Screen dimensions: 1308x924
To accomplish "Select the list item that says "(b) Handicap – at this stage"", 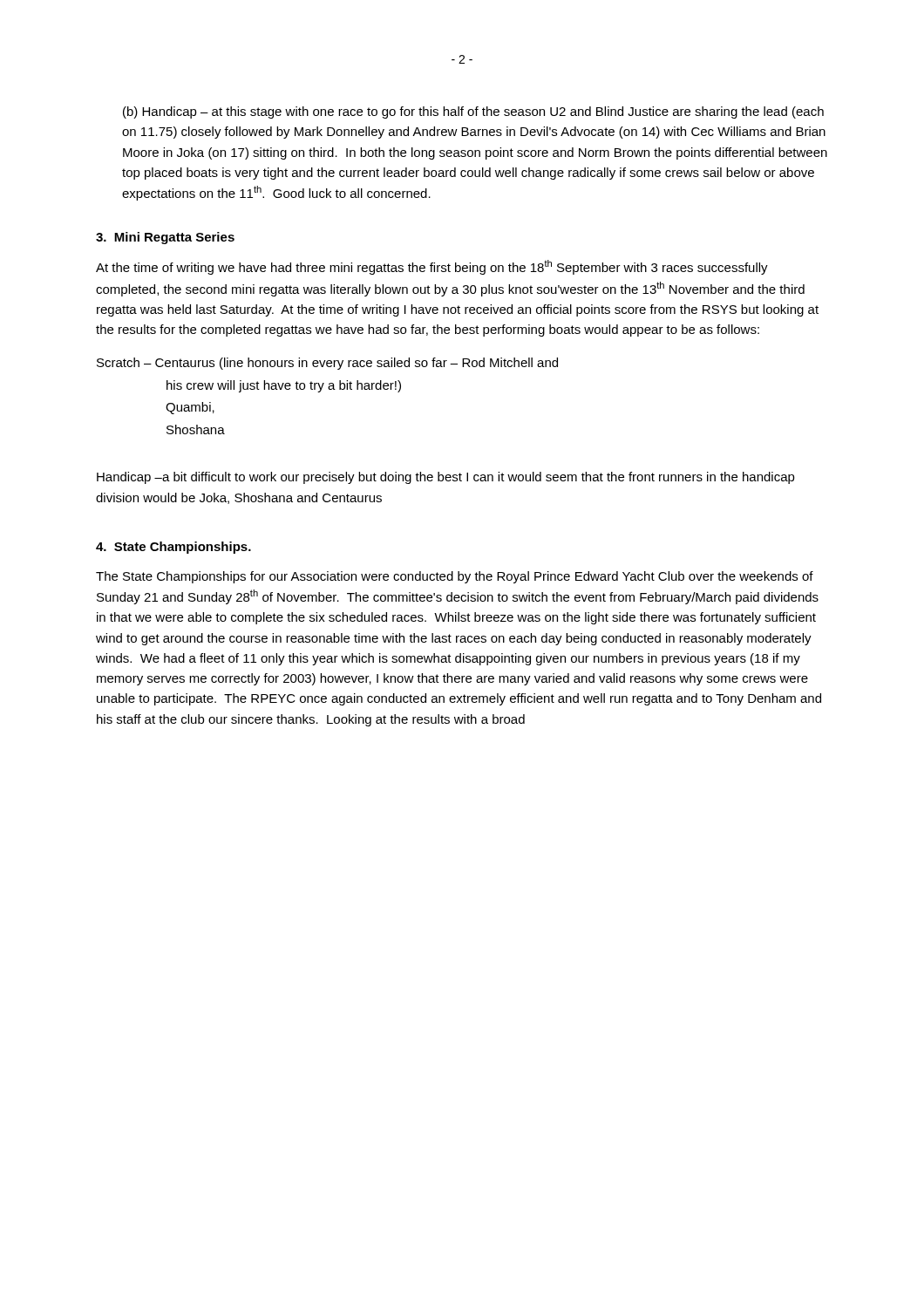I will 475,152.
